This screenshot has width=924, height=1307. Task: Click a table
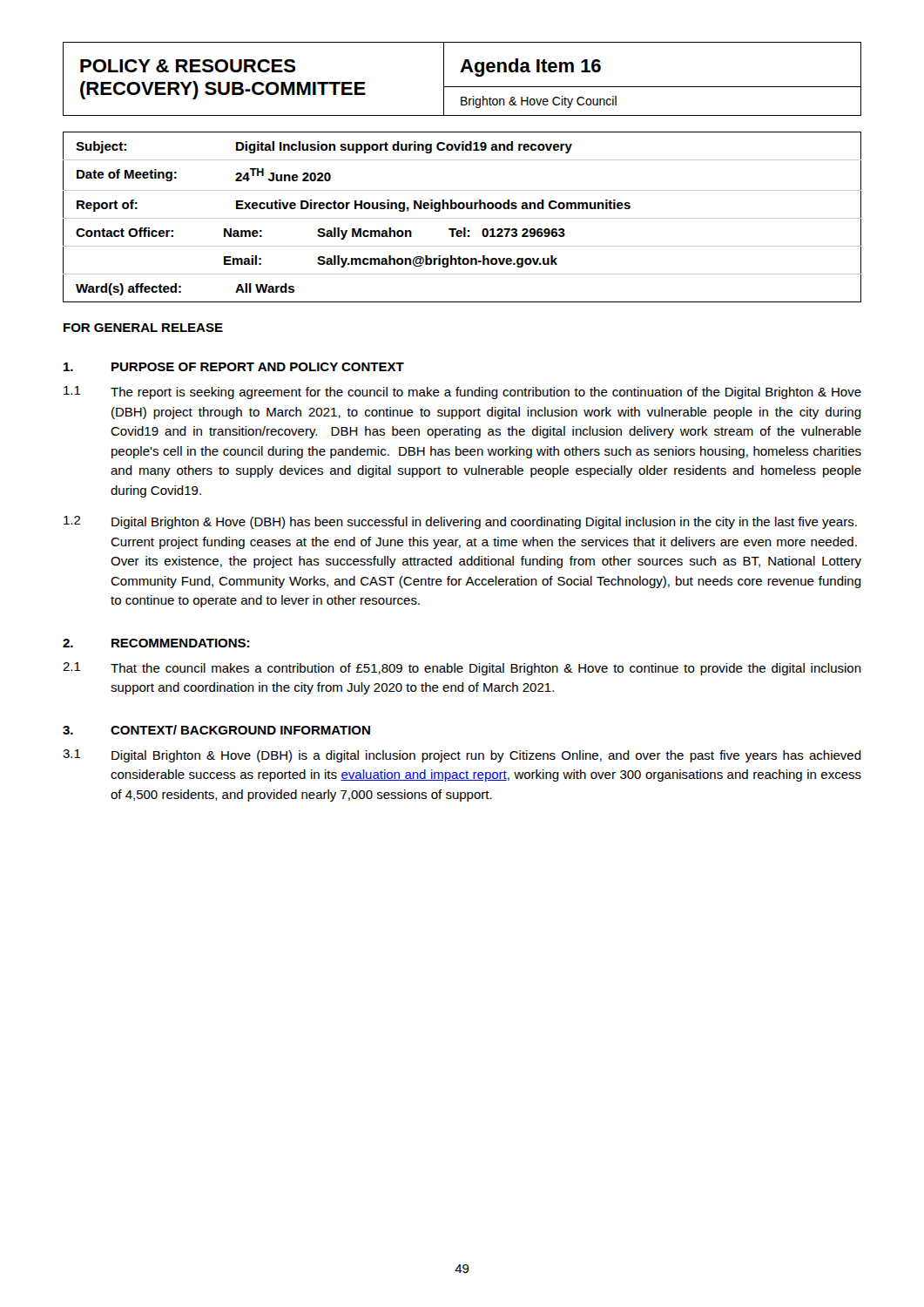(x=462, y=217)
